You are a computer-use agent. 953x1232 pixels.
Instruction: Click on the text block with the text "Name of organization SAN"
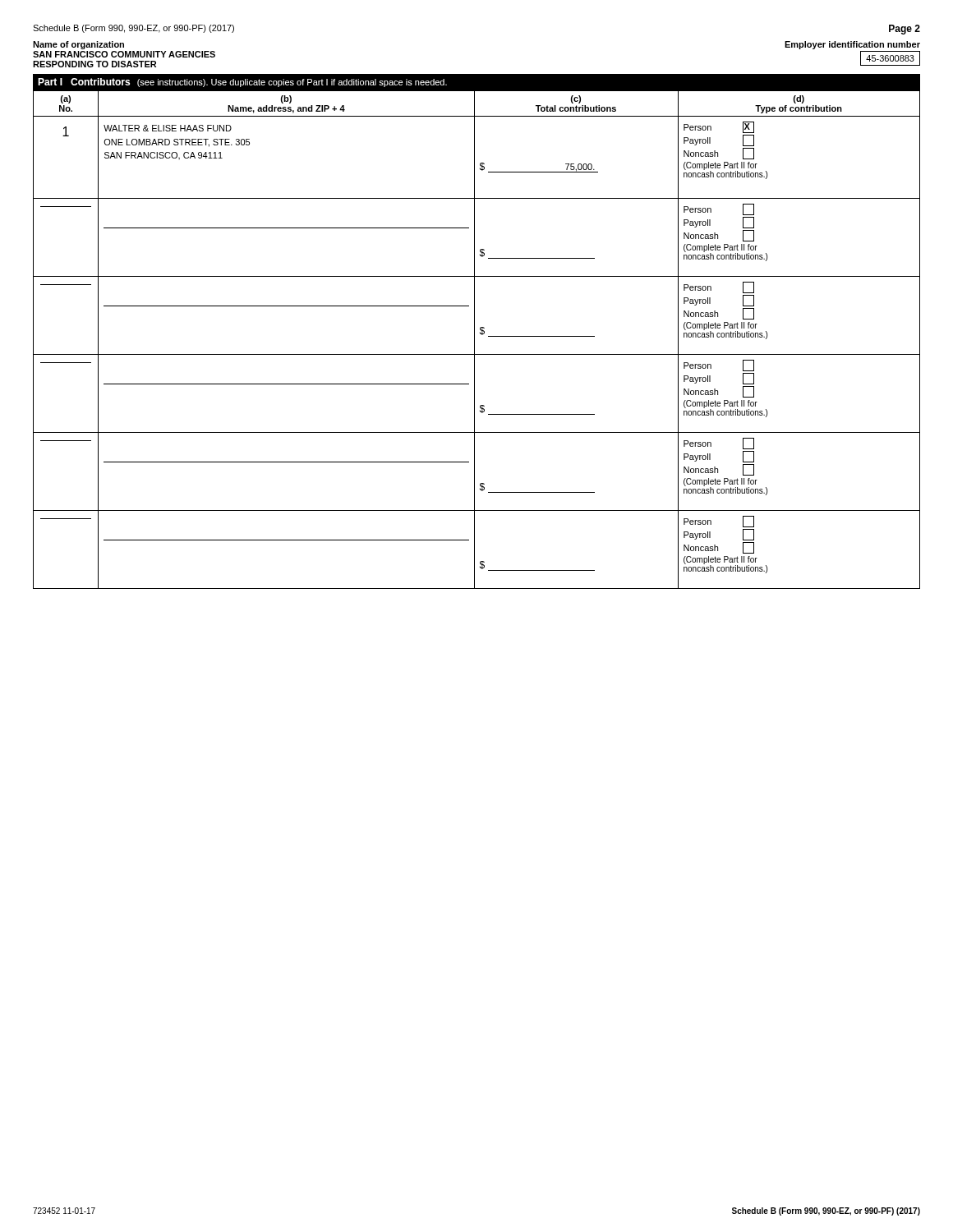[124, 54]
